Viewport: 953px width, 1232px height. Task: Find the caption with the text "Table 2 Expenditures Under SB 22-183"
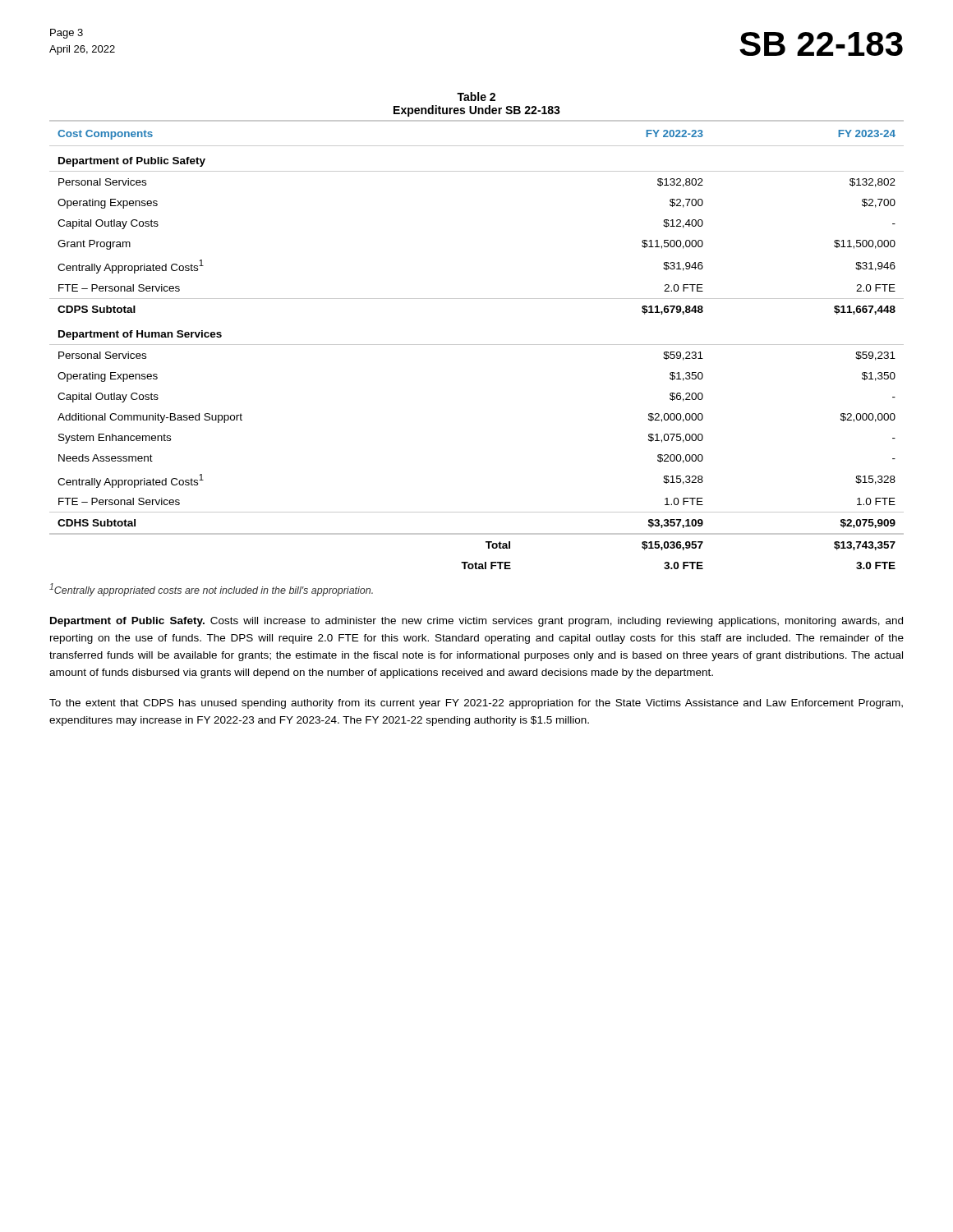coord(476,103)
